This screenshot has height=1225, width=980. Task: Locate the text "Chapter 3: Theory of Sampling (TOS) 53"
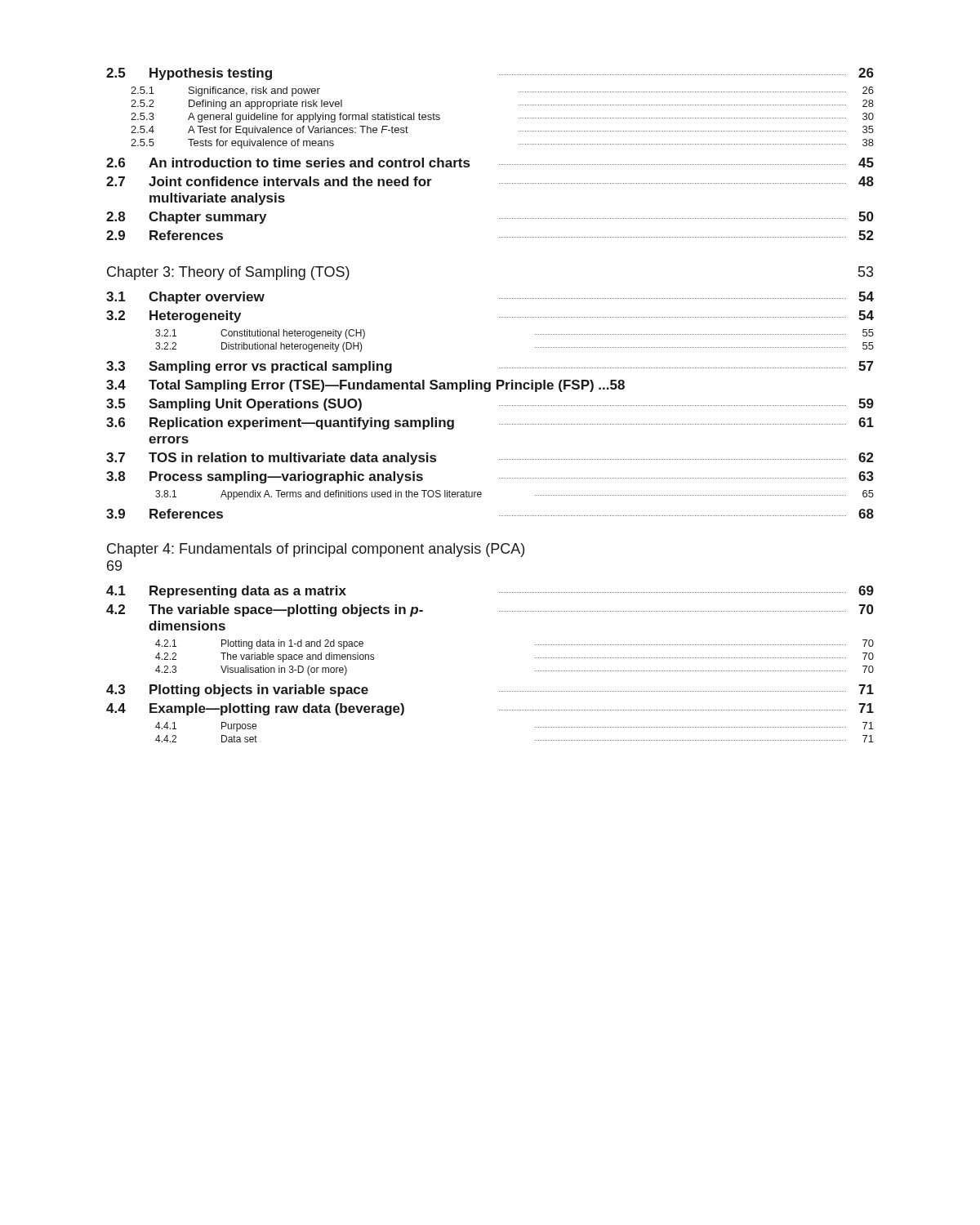point(231,274)
